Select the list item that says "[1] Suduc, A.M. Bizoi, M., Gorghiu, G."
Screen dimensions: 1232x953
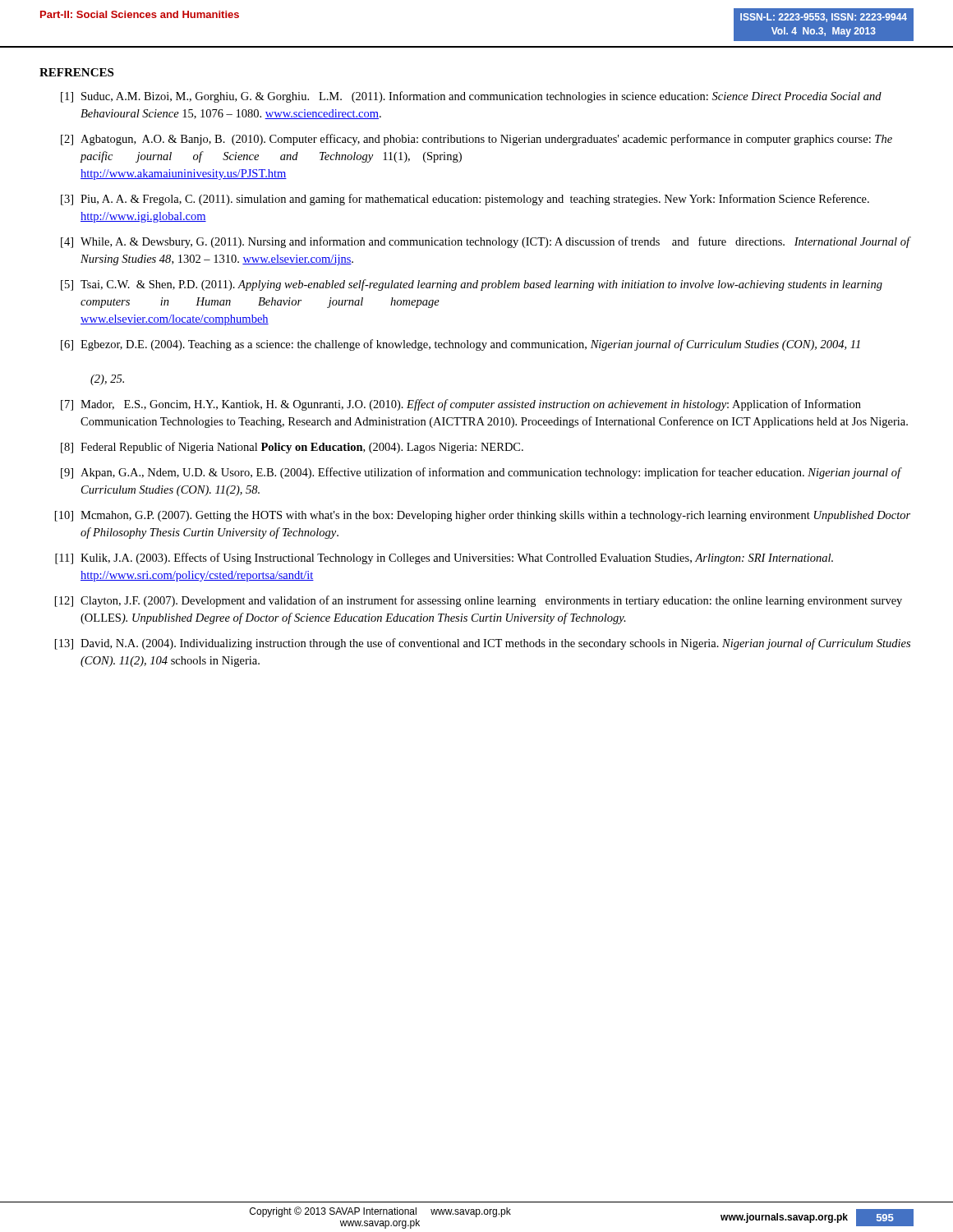[476, 105]
